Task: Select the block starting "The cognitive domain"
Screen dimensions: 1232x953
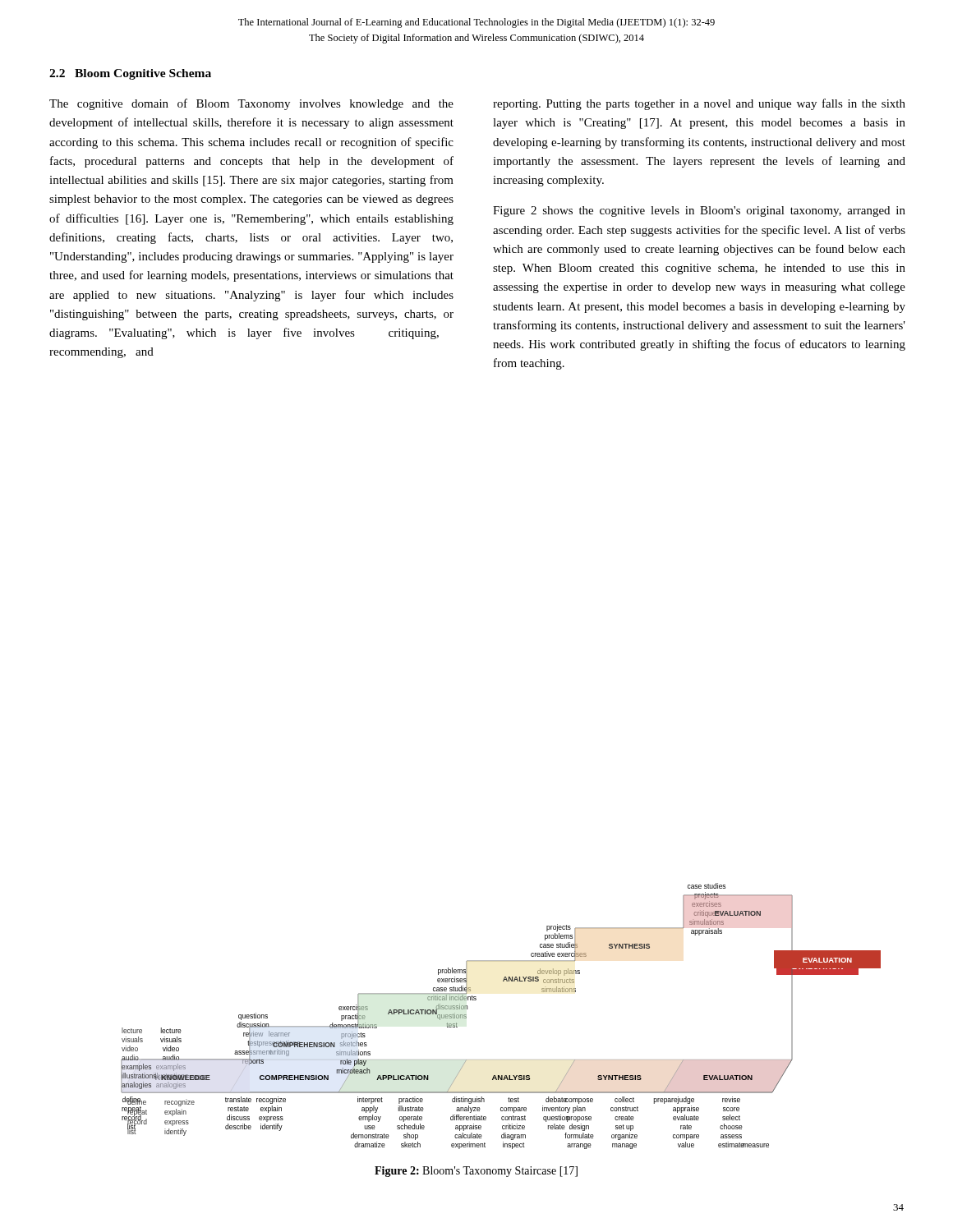Action: click(x=251, y=228)
